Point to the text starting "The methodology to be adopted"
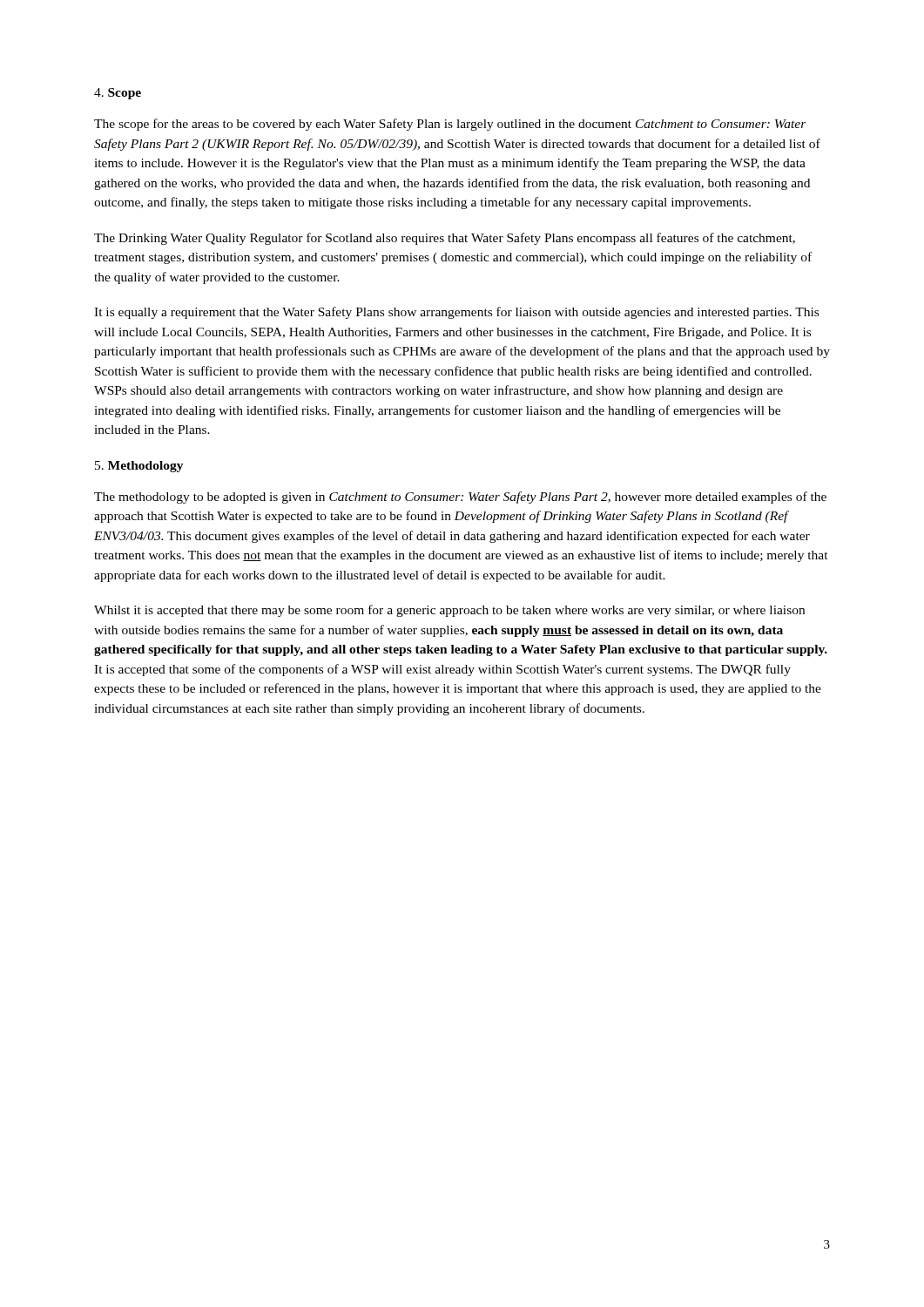Viewport: 924px width, 1307px height. pyautogui.click(x=461, y=535)
